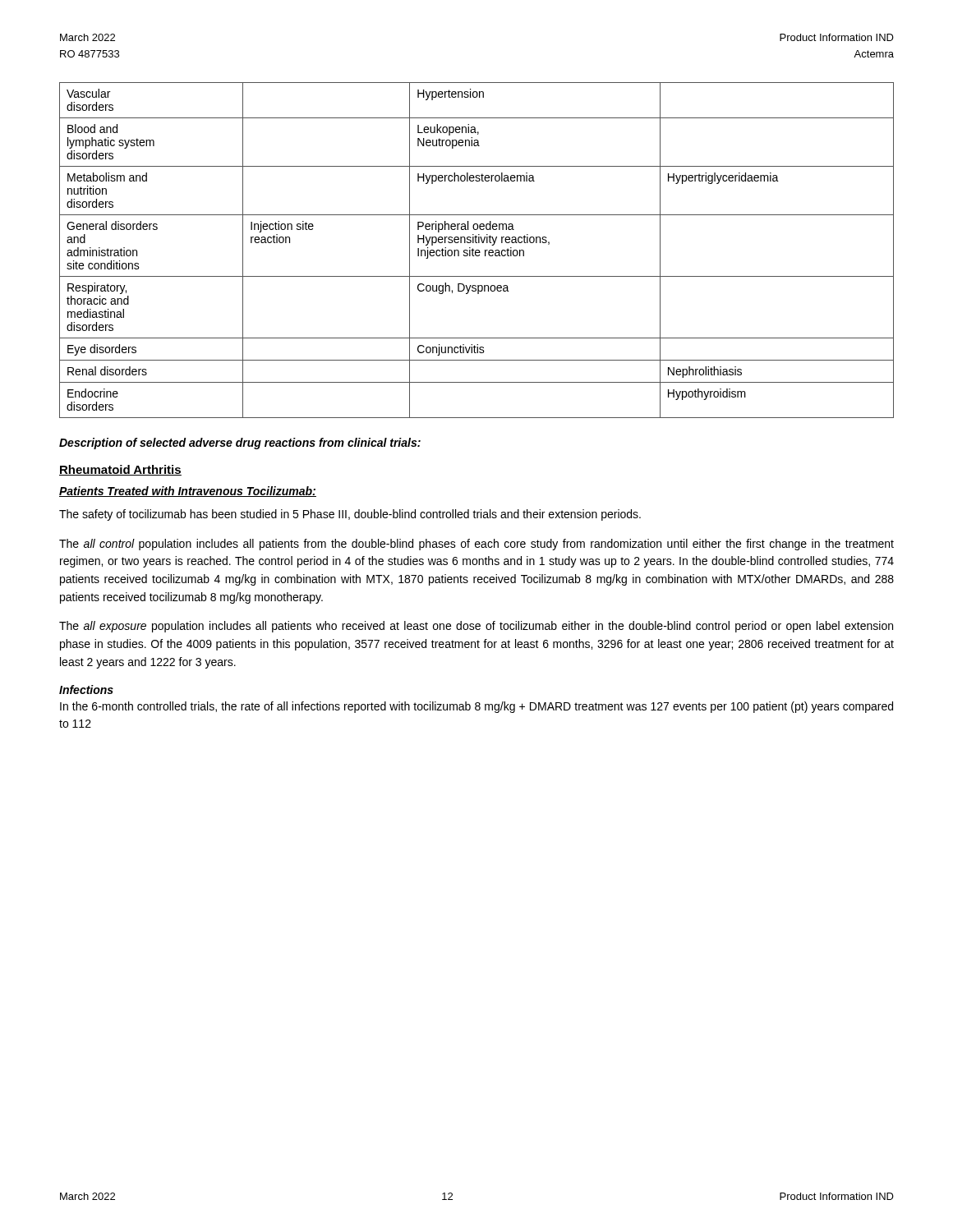Find the text block that says "In the 6-month"
953x1232 pixels.
[476, 715]
